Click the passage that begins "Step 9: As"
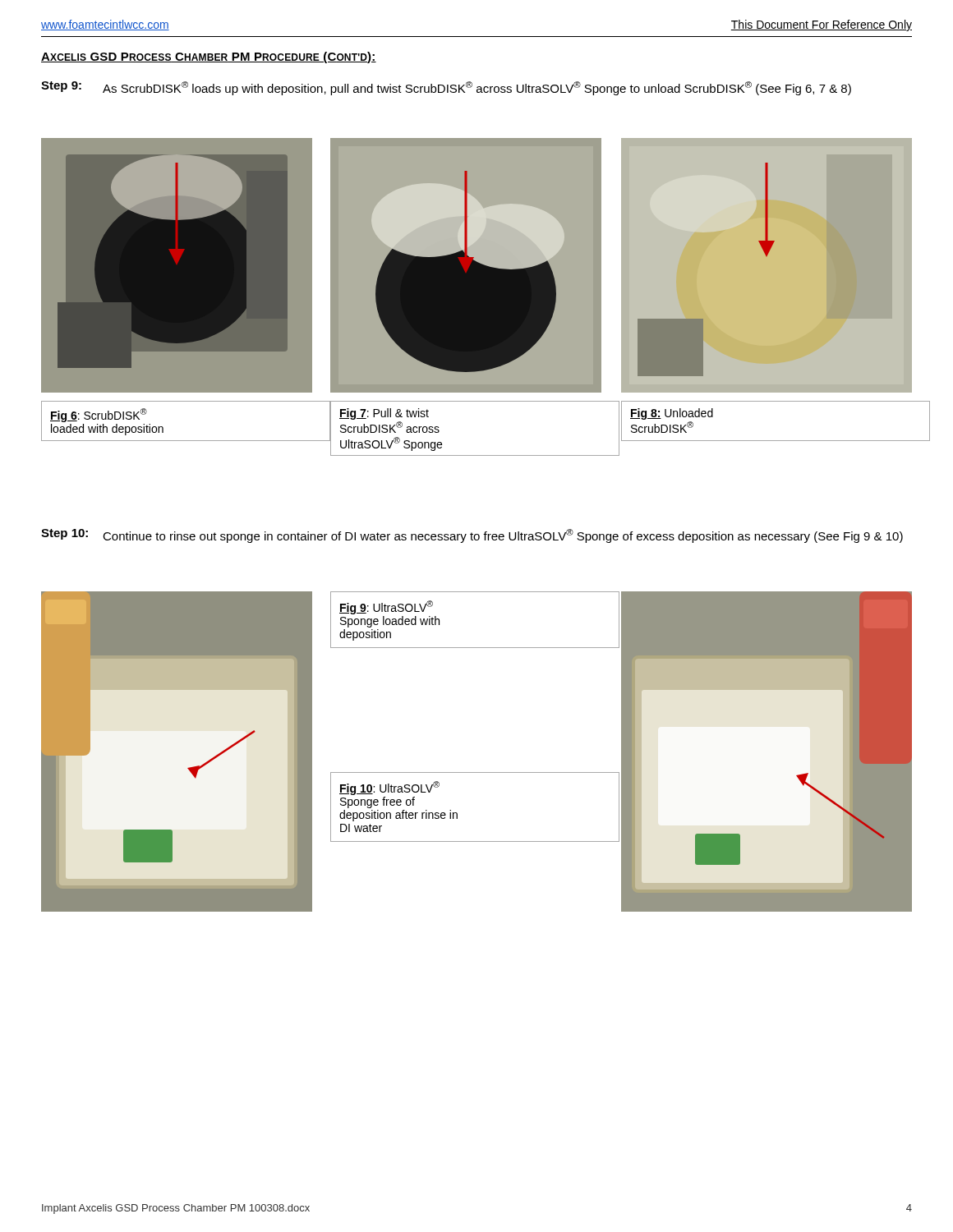Screen dimensions: 1232x953 pyautogui.click(x=446, y=88)
